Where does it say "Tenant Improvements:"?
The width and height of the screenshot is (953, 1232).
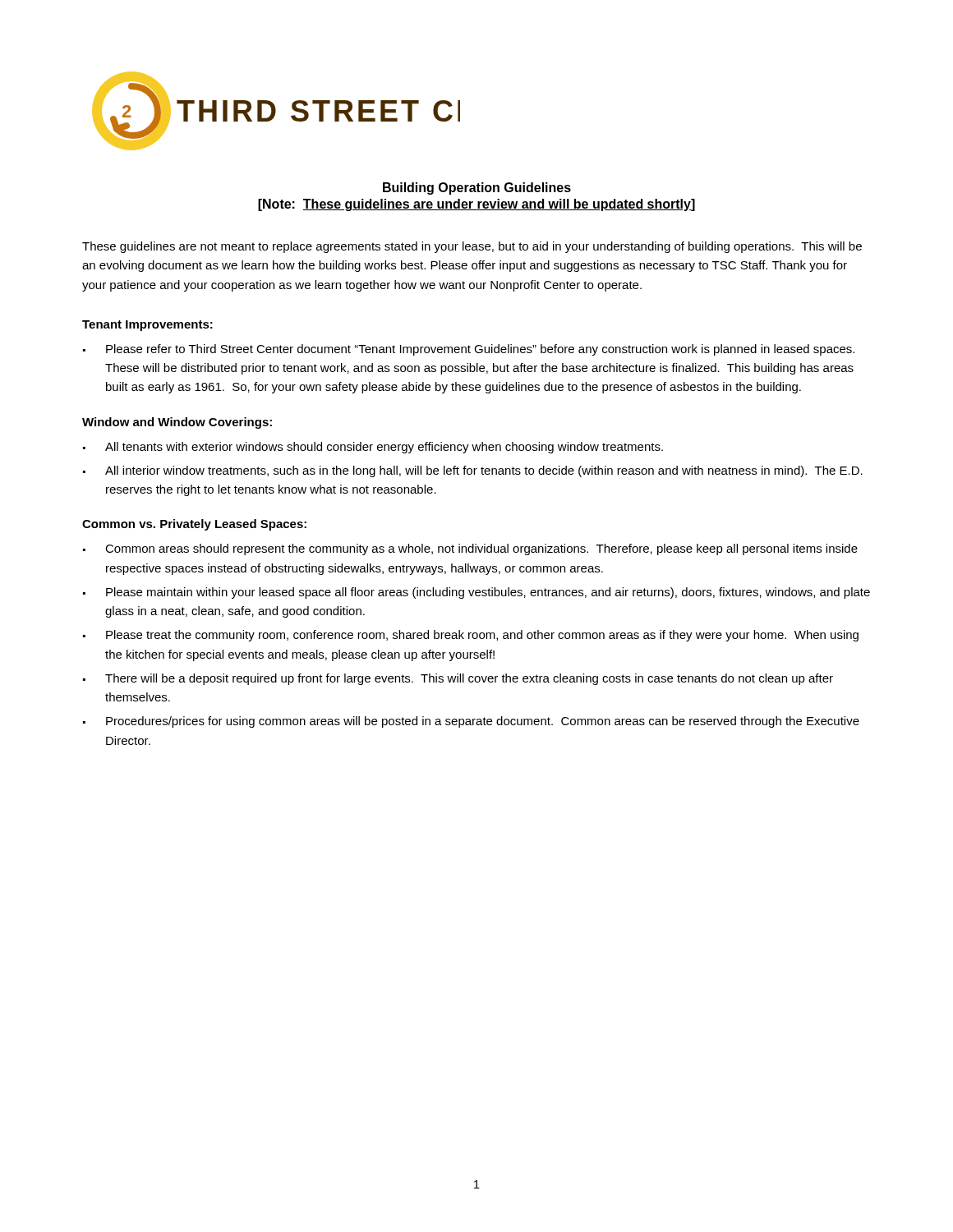pos(148,324)
